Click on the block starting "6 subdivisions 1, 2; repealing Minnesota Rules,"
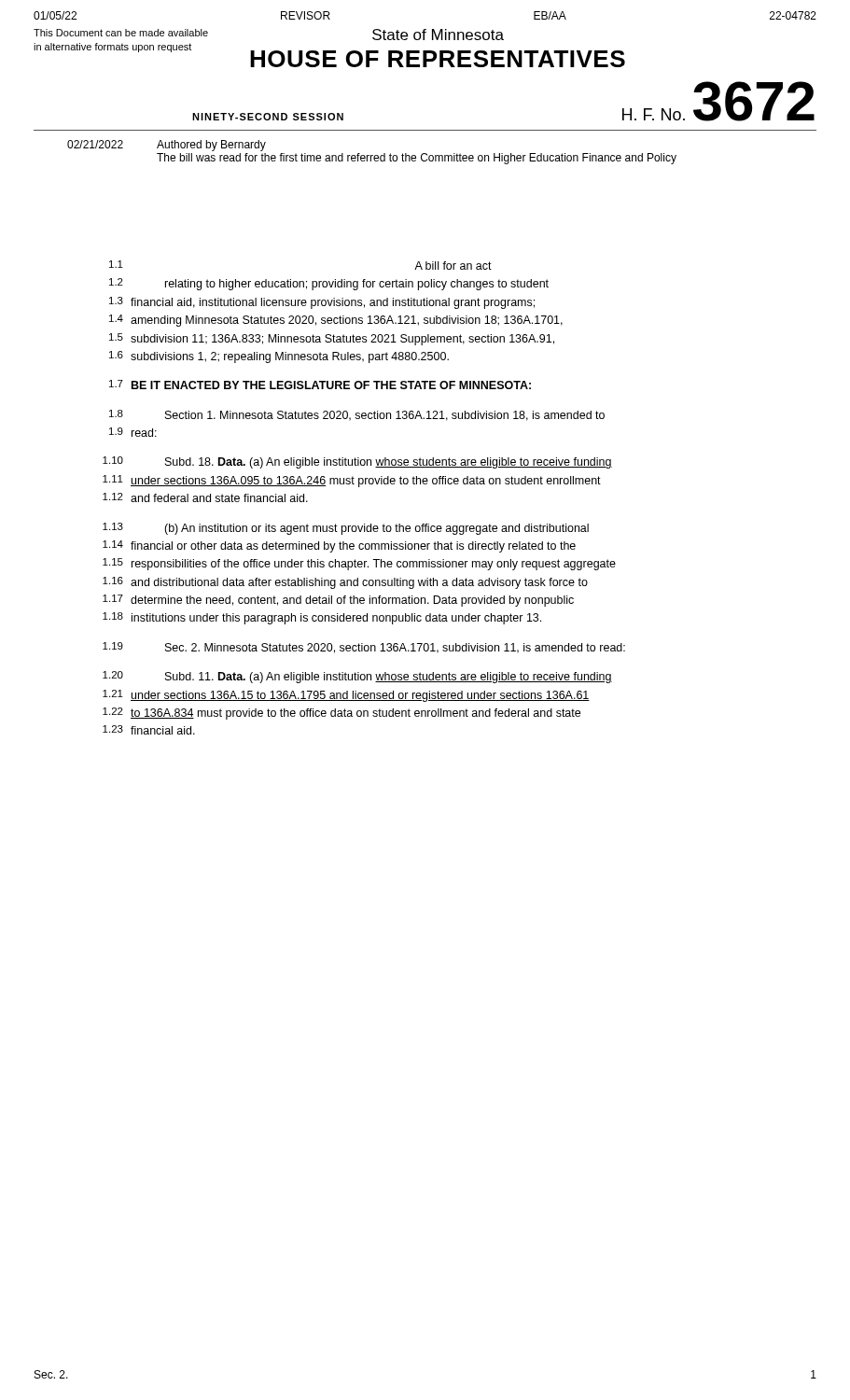The height and width of the screenshot is (1400, 850). tap(425, 357)
